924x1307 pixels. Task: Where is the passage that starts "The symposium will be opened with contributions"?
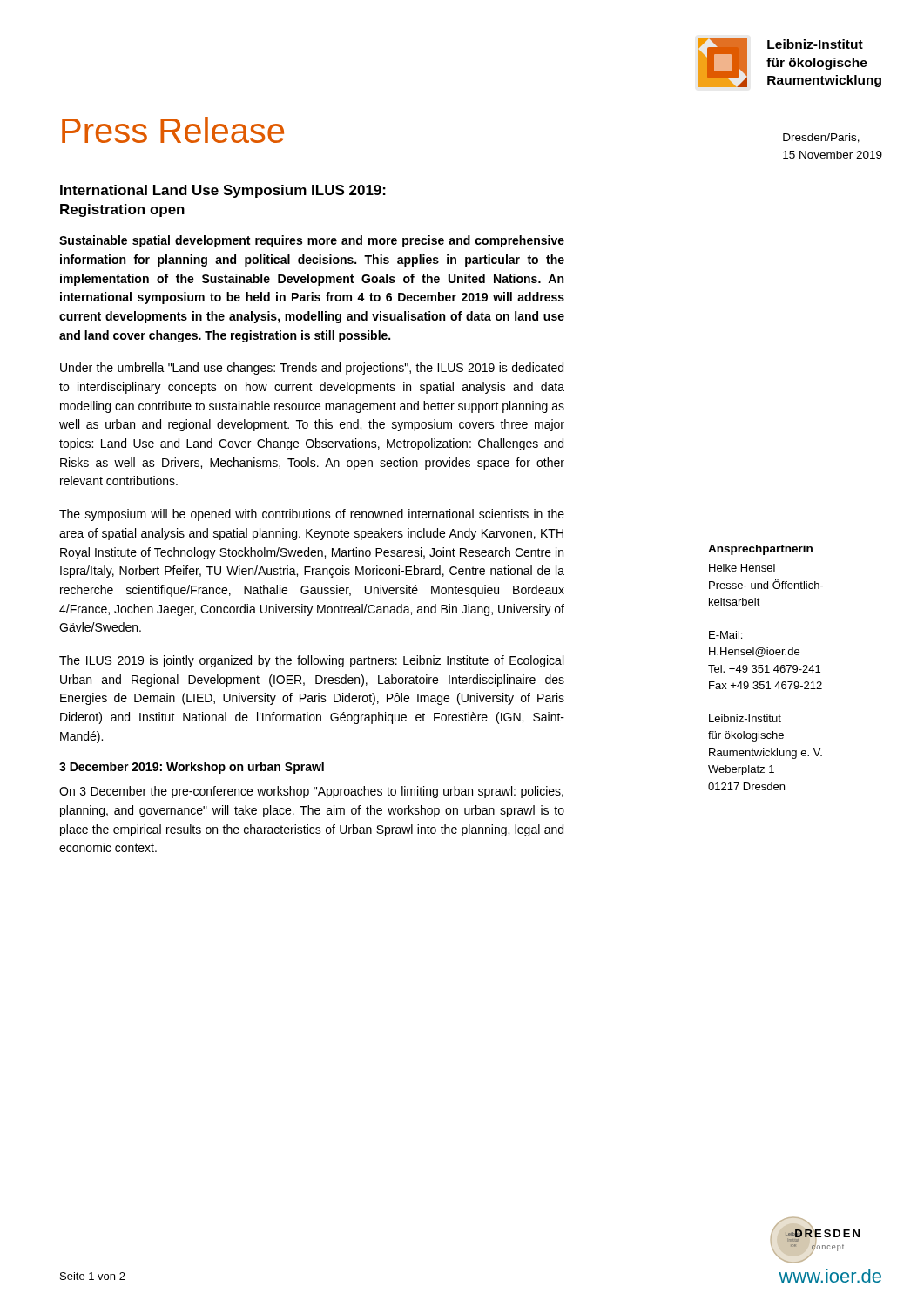[312, 571]
